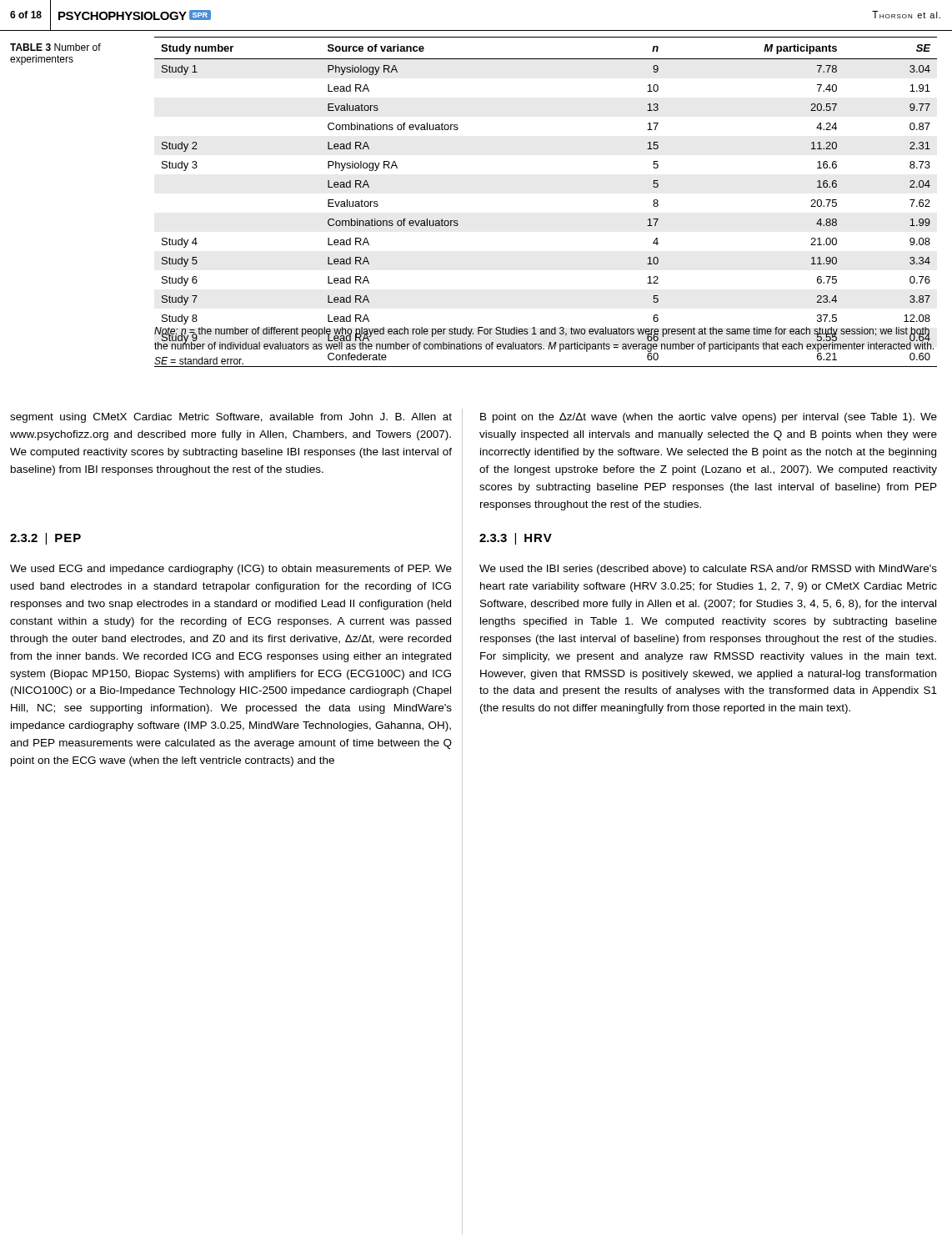Image resolution: width=952 pixels, height=1251 pixels.
Task: Find the block starting "Note: n = the number of different"
Action: [544, 346]
